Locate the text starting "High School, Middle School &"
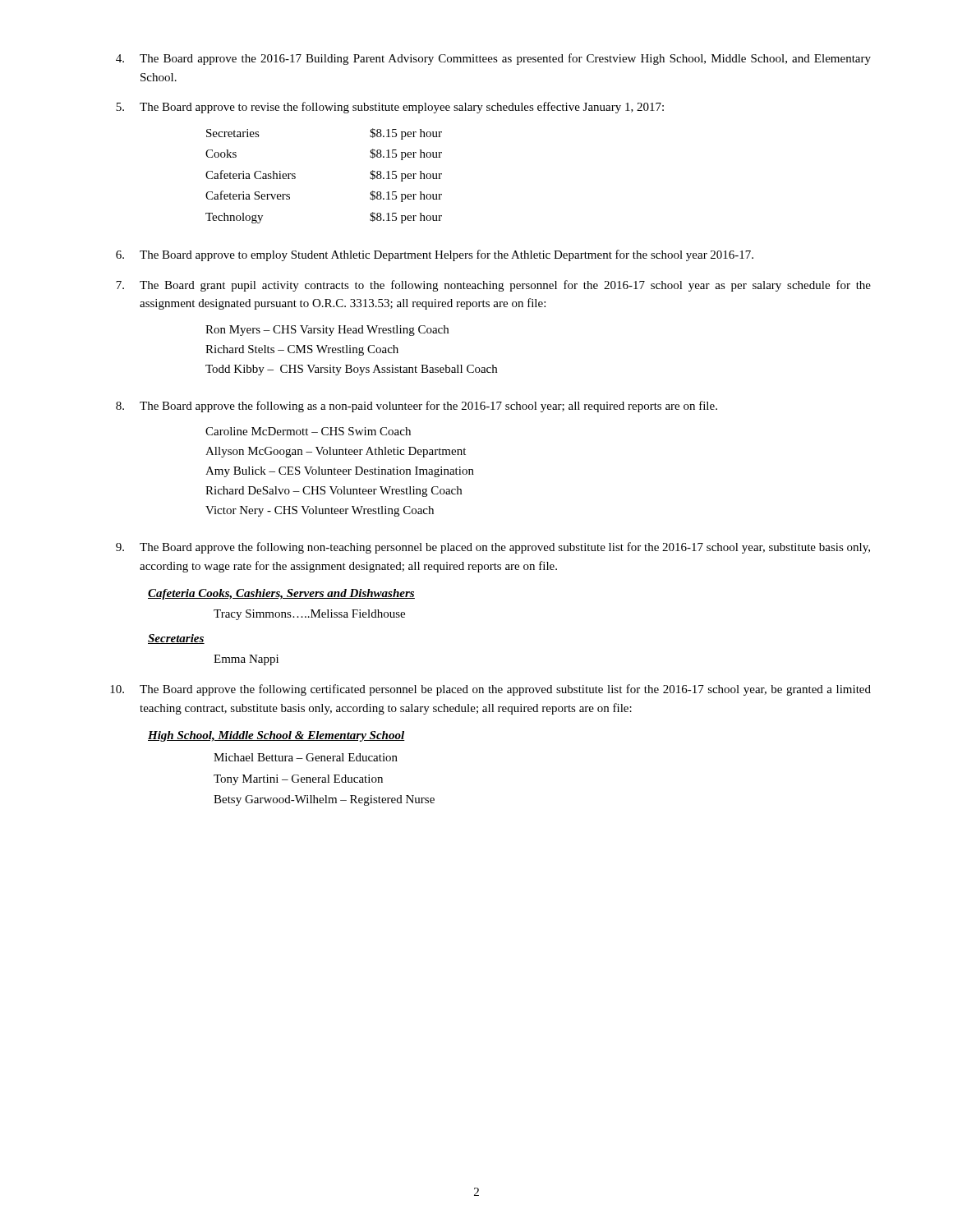This screenshot has height=1232, width=953. tap(276, 735)
